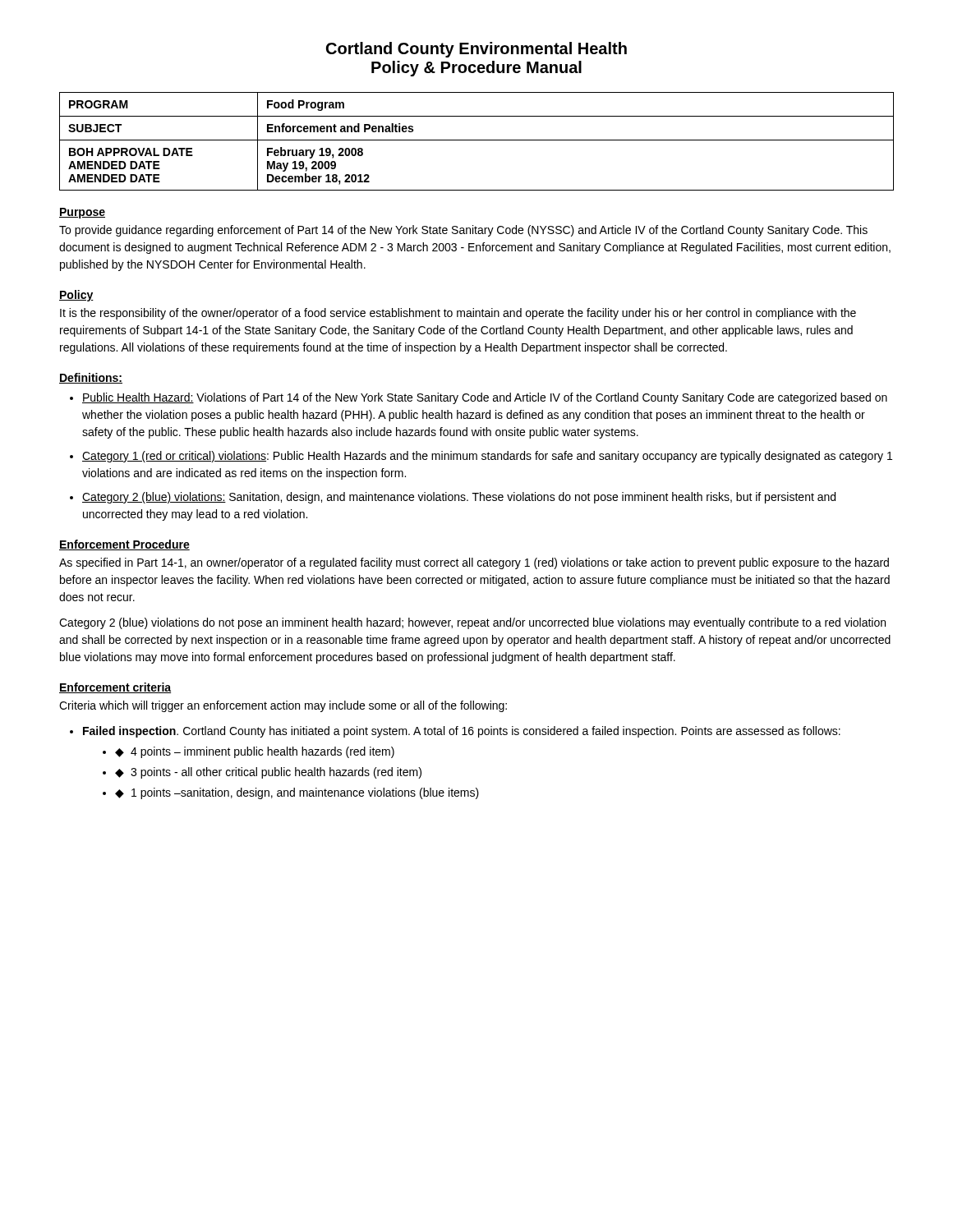Find the list item that says "Failed inspection. Cortland County has initiated a point"
This screenshot has height=1232, width=953.
pyautogui.click(x=462, y=732)
